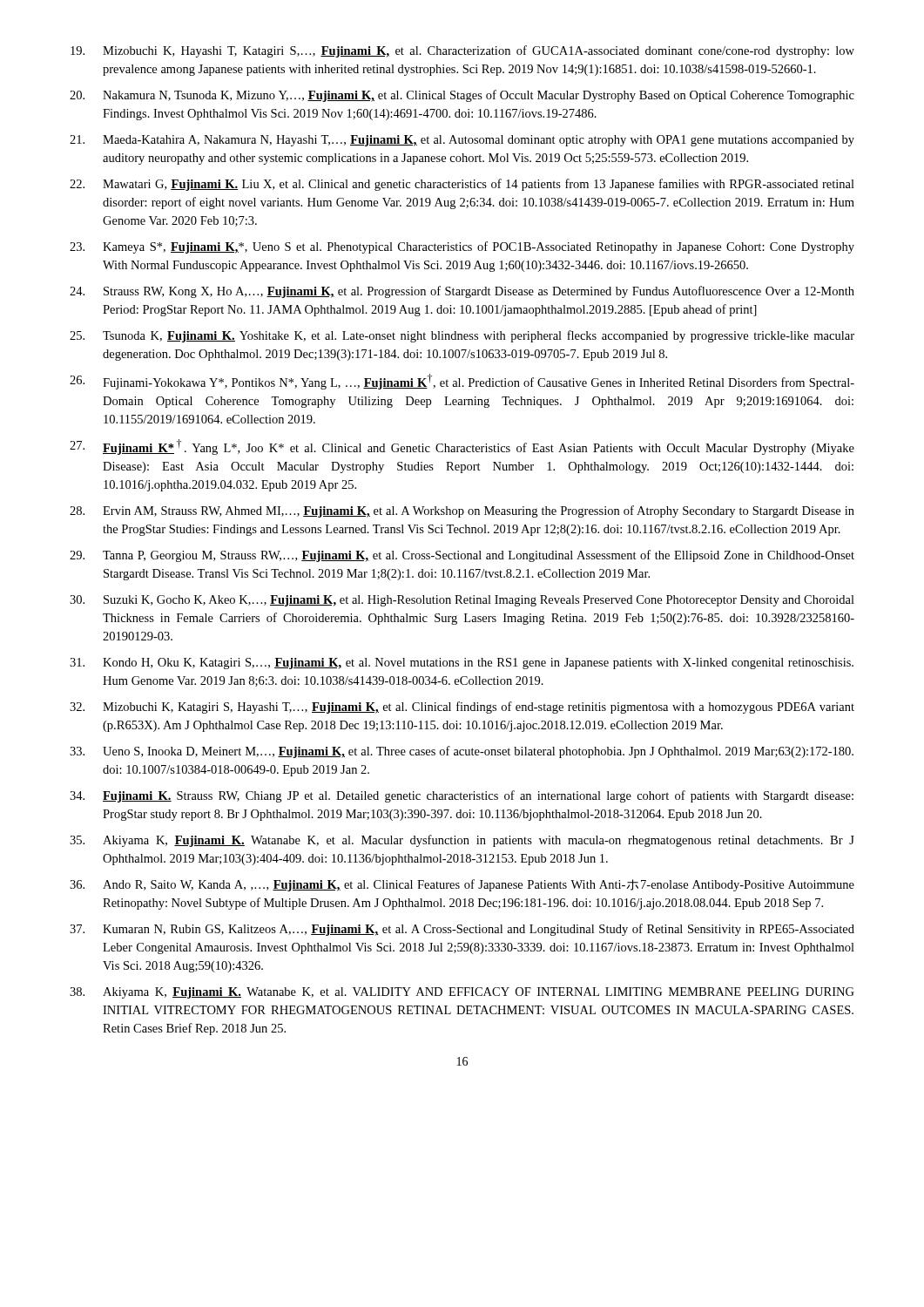This screenshot has height=1307, width=924.
Task: Click on the list item containing "38. Akiyama K,"
Action: [462, 1011]
